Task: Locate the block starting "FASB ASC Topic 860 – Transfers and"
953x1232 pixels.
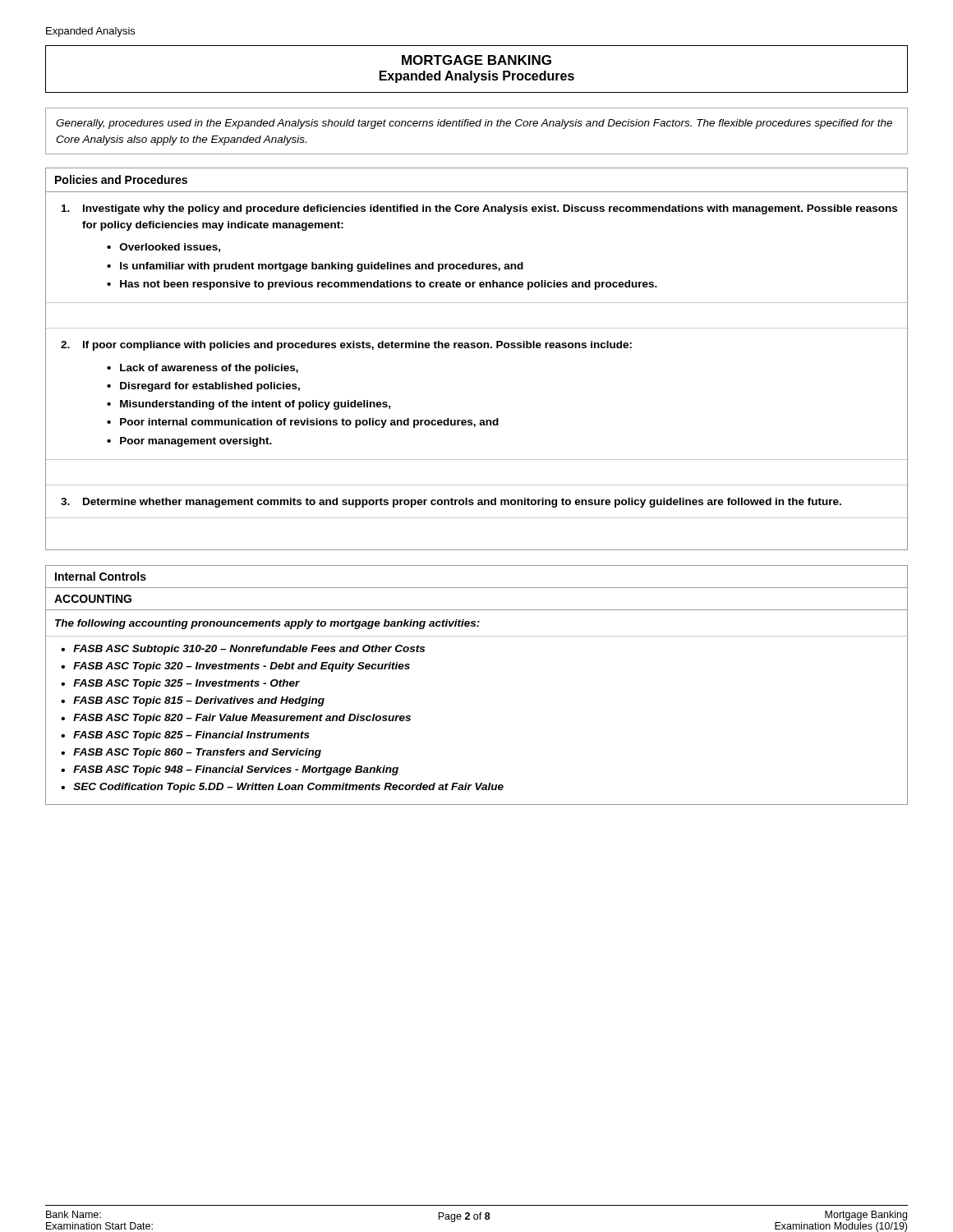Action: (x=197, y=753)
